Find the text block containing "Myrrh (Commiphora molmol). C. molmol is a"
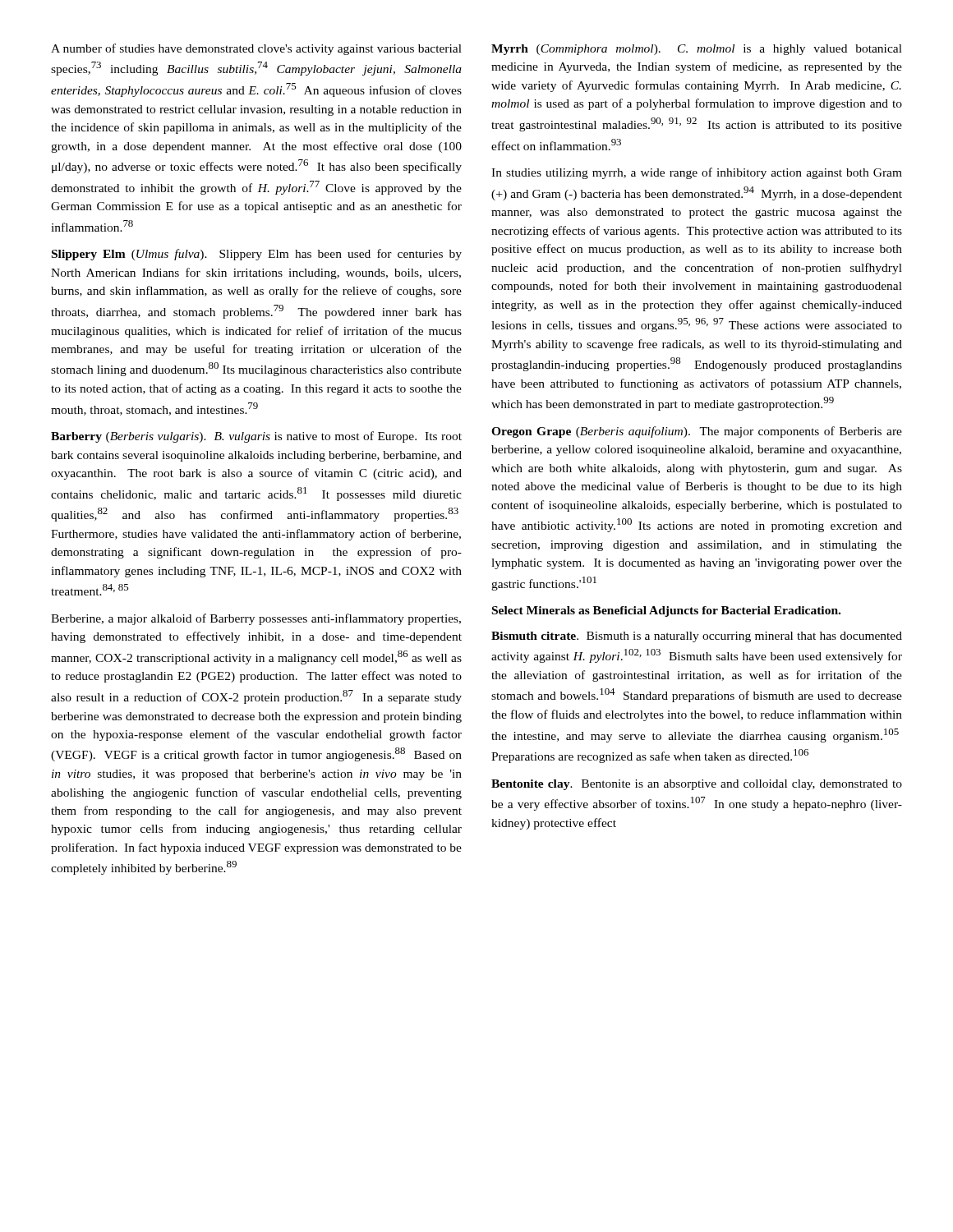The image size is (953, 1232). tap(697, 97)
